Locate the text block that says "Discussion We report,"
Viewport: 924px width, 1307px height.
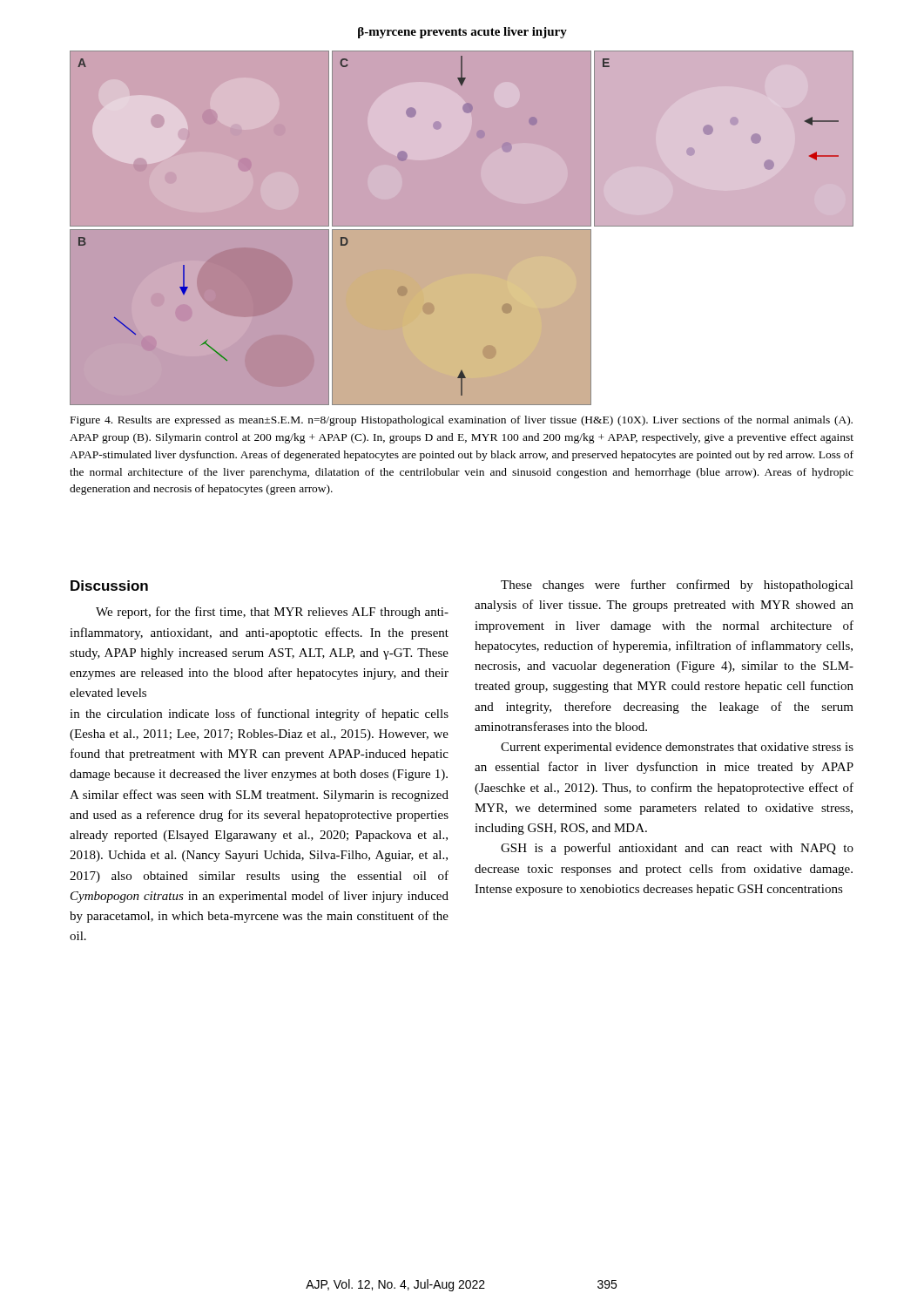point(259,761)
